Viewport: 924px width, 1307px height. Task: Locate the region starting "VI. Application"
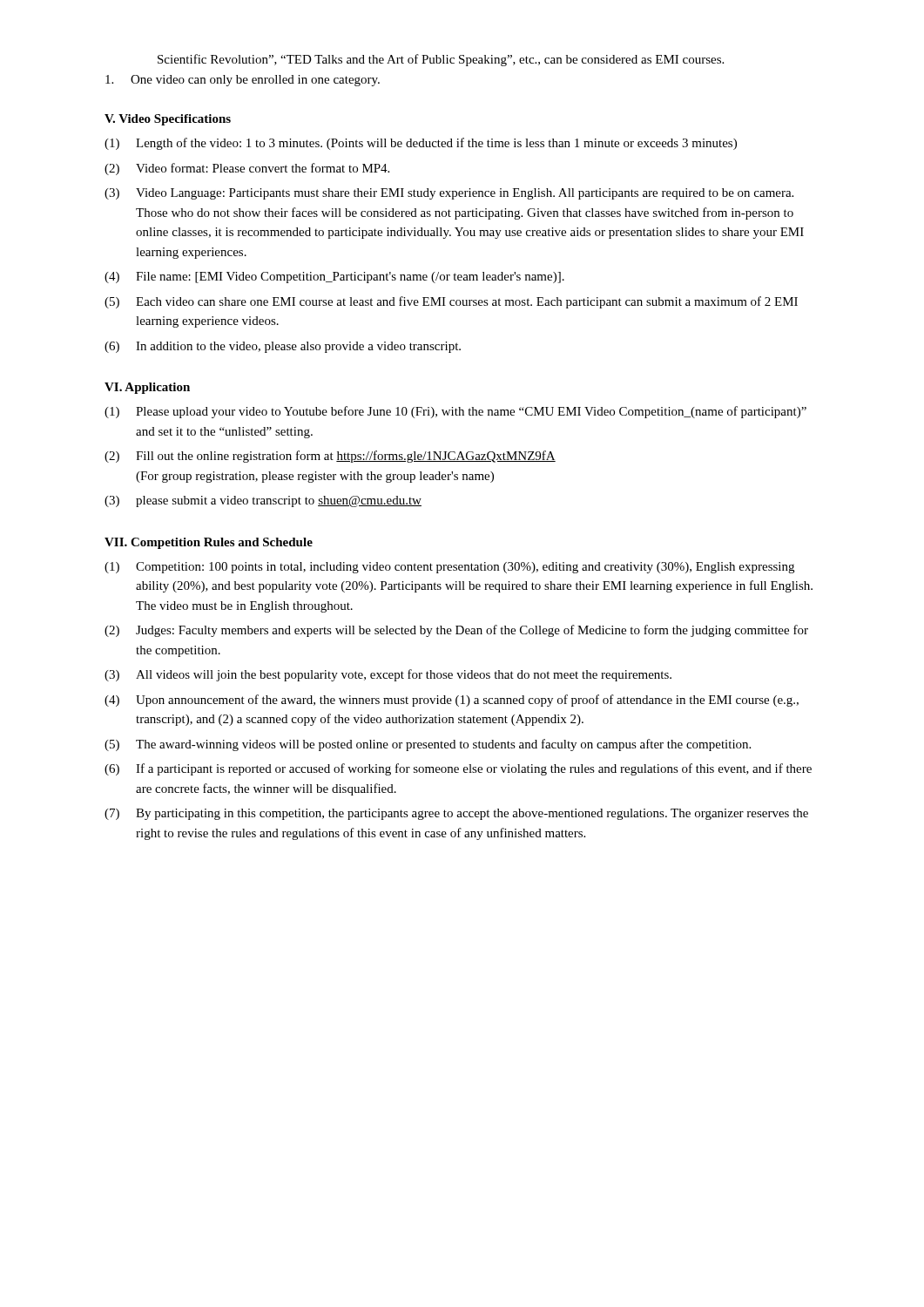147,387
